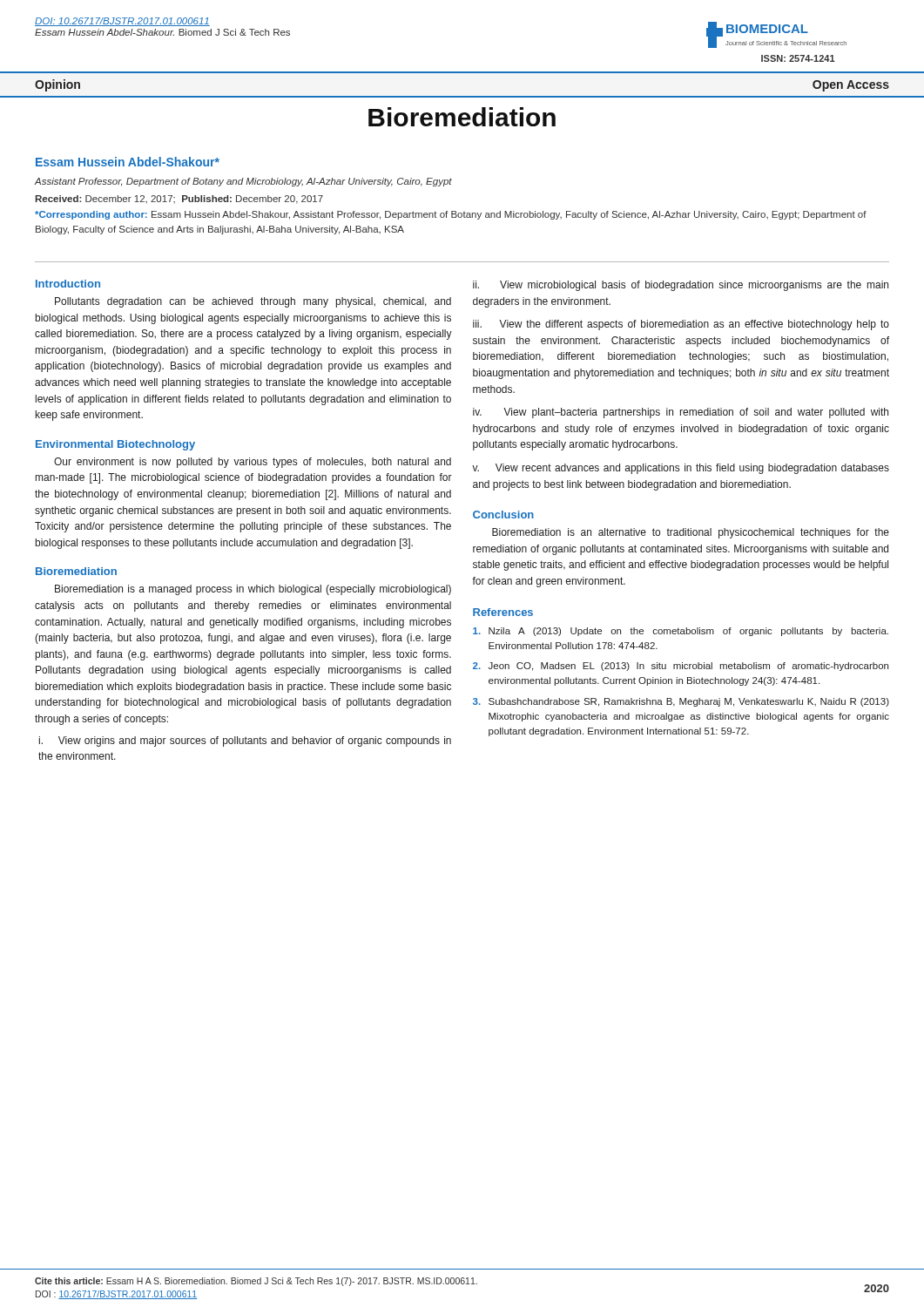Select the passage starting "2. Jeon CO, Madsen EL (2013) In"
Image resolution: width=924 pixels, height=1307 pixels.
[x=681, y=674]
